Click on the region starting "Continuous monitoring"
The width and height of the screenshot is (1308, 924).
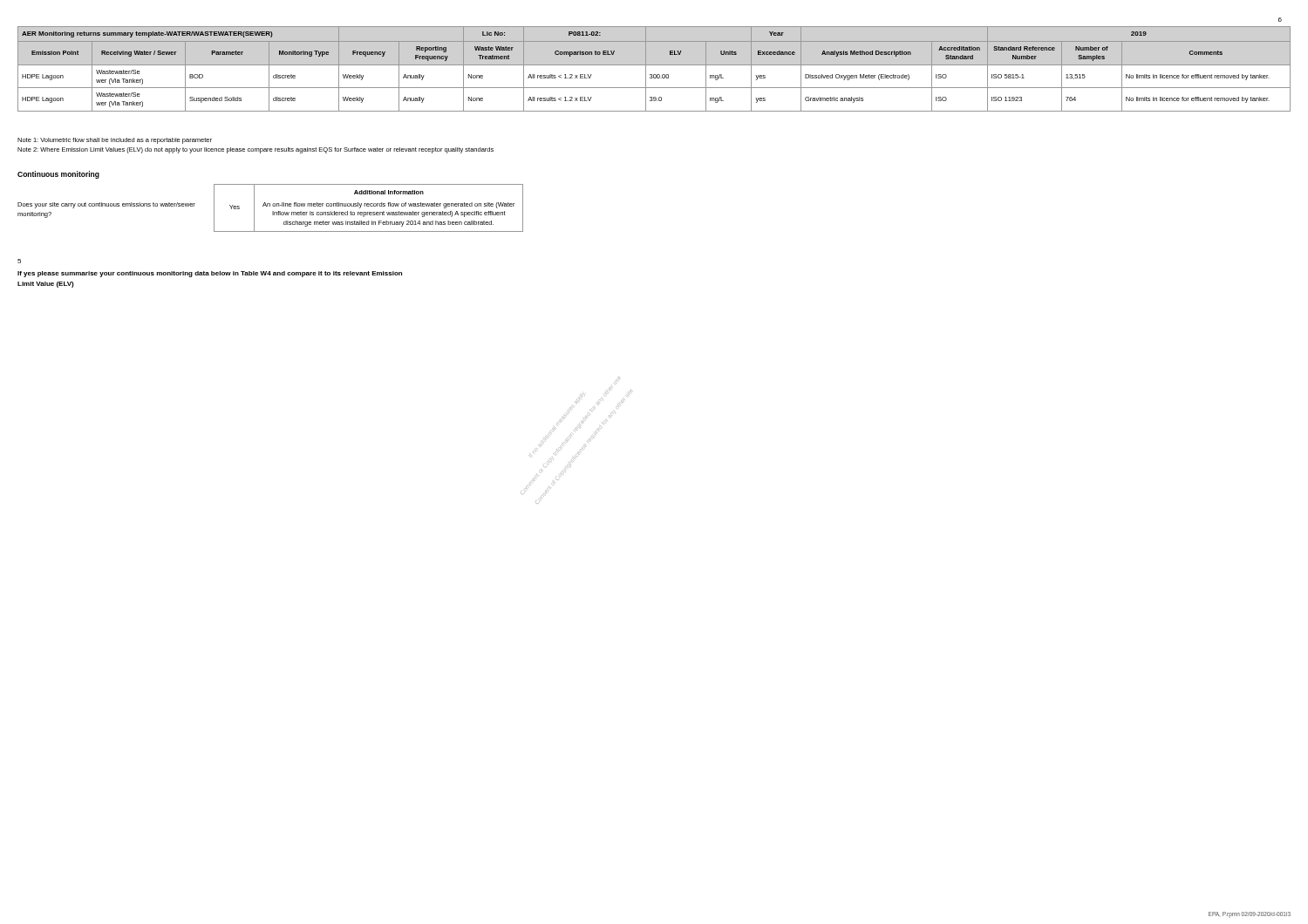[58, 174]
